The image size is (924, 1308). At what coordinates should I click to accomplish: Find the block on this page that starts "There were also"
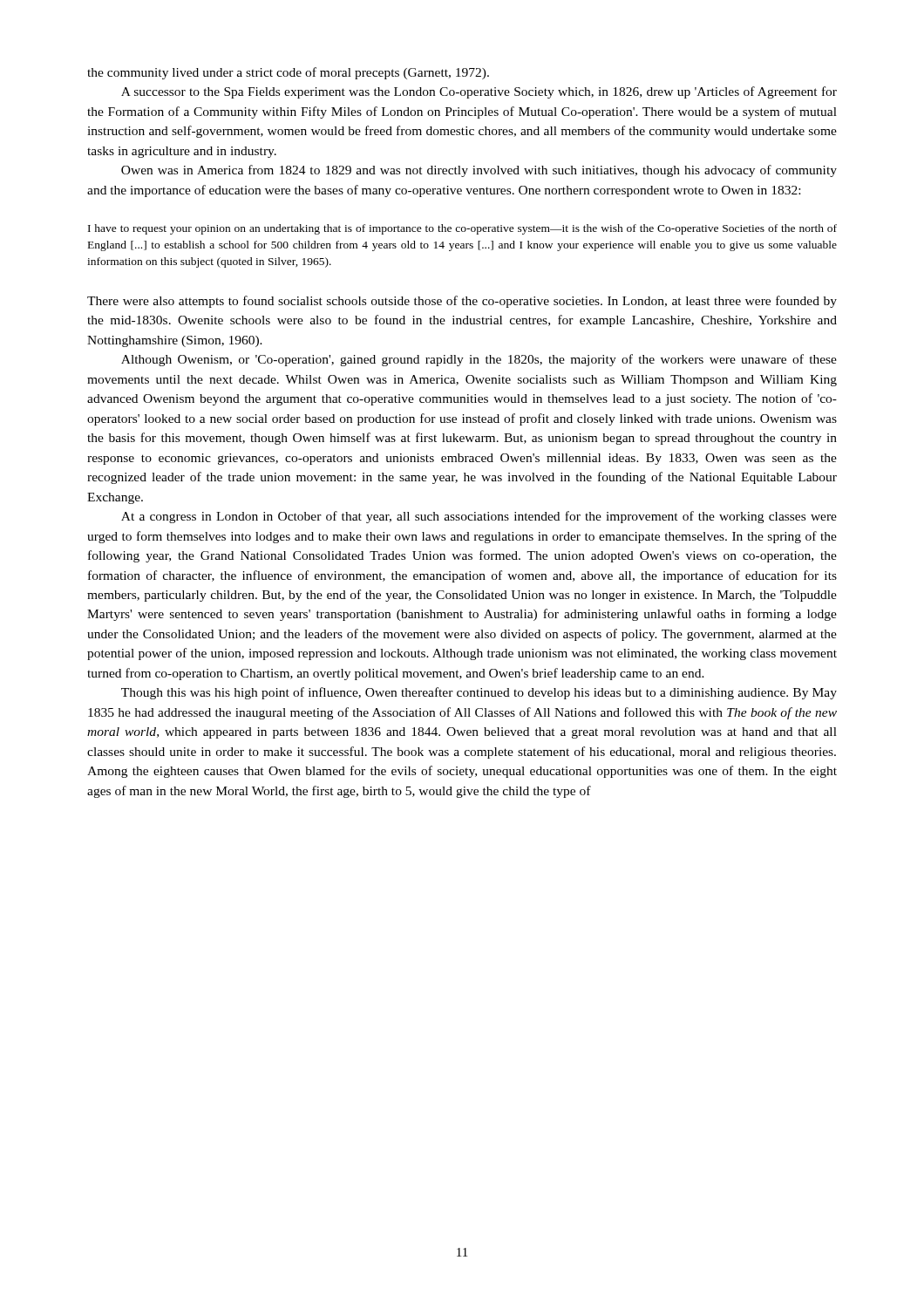pos(462,320)
